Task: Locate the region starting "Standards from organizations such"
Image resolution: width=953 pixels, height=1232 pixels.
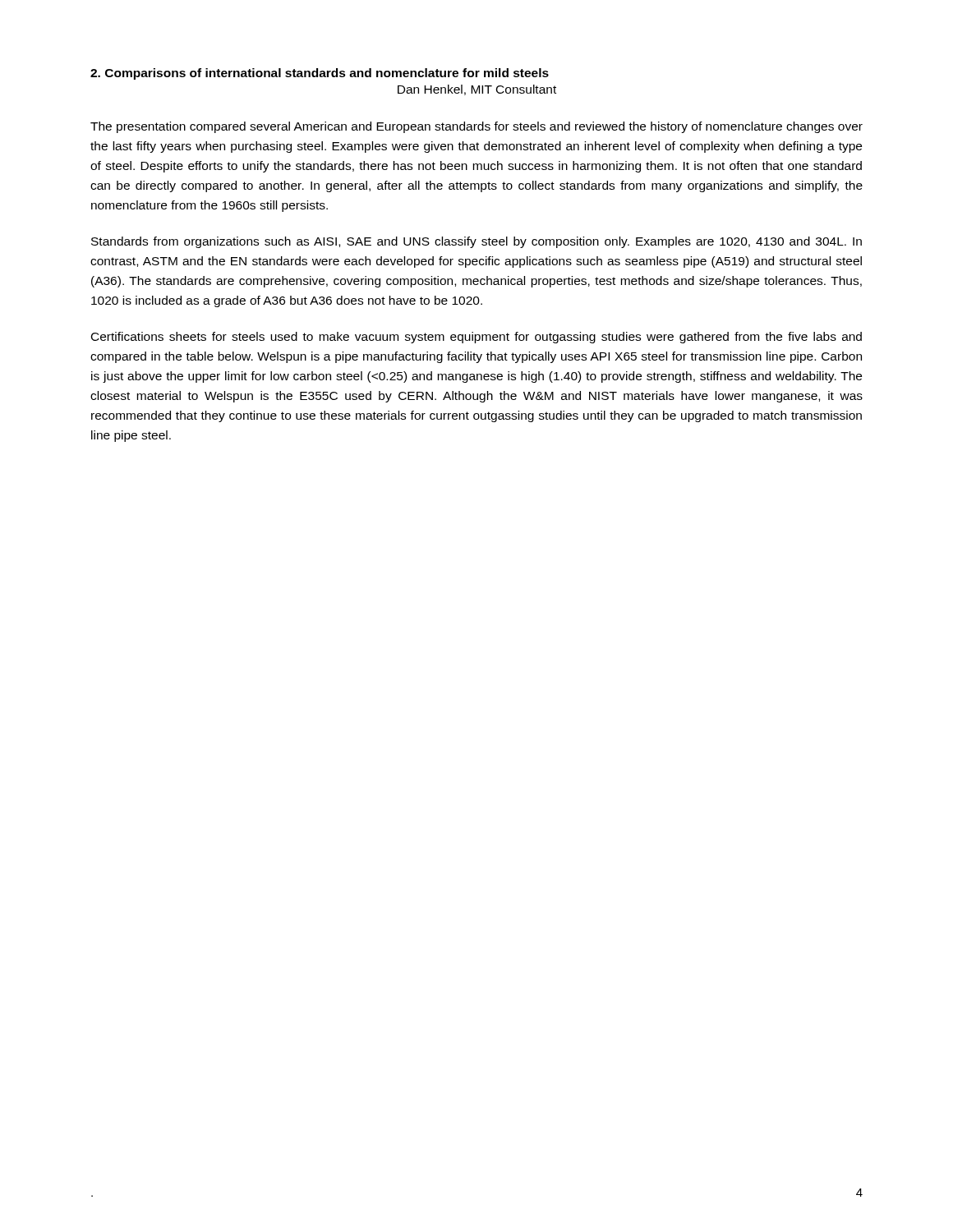Action: tap(476, 271)
